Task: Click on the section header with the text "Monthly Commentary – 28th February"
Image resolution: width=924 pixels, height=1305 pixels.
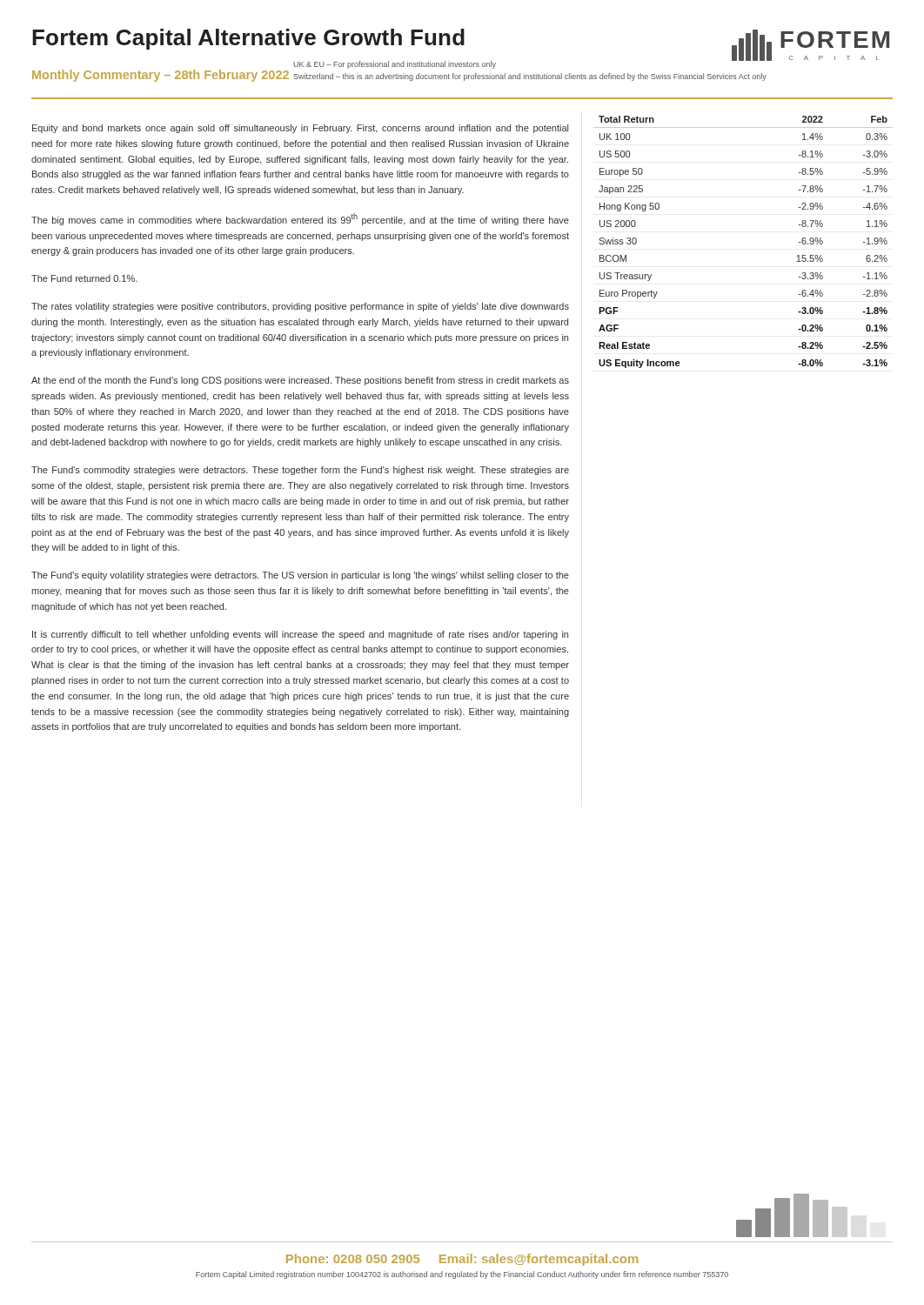Action: [x=160, y=74]
